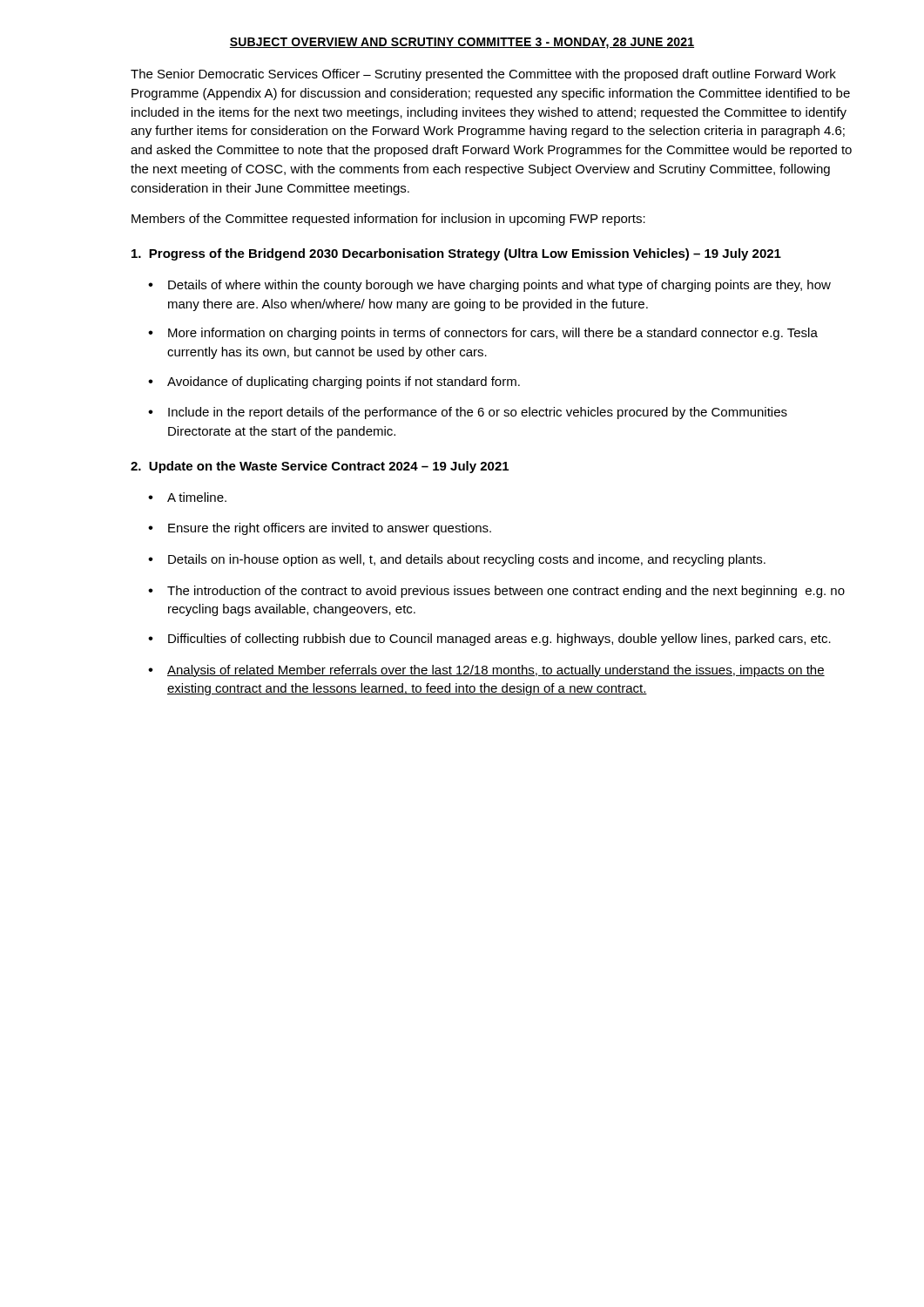Locate the element starting "• Ensure the right officers are invited to"
Viewport: 924px width, 1307px height.
(x=501, y=529)
